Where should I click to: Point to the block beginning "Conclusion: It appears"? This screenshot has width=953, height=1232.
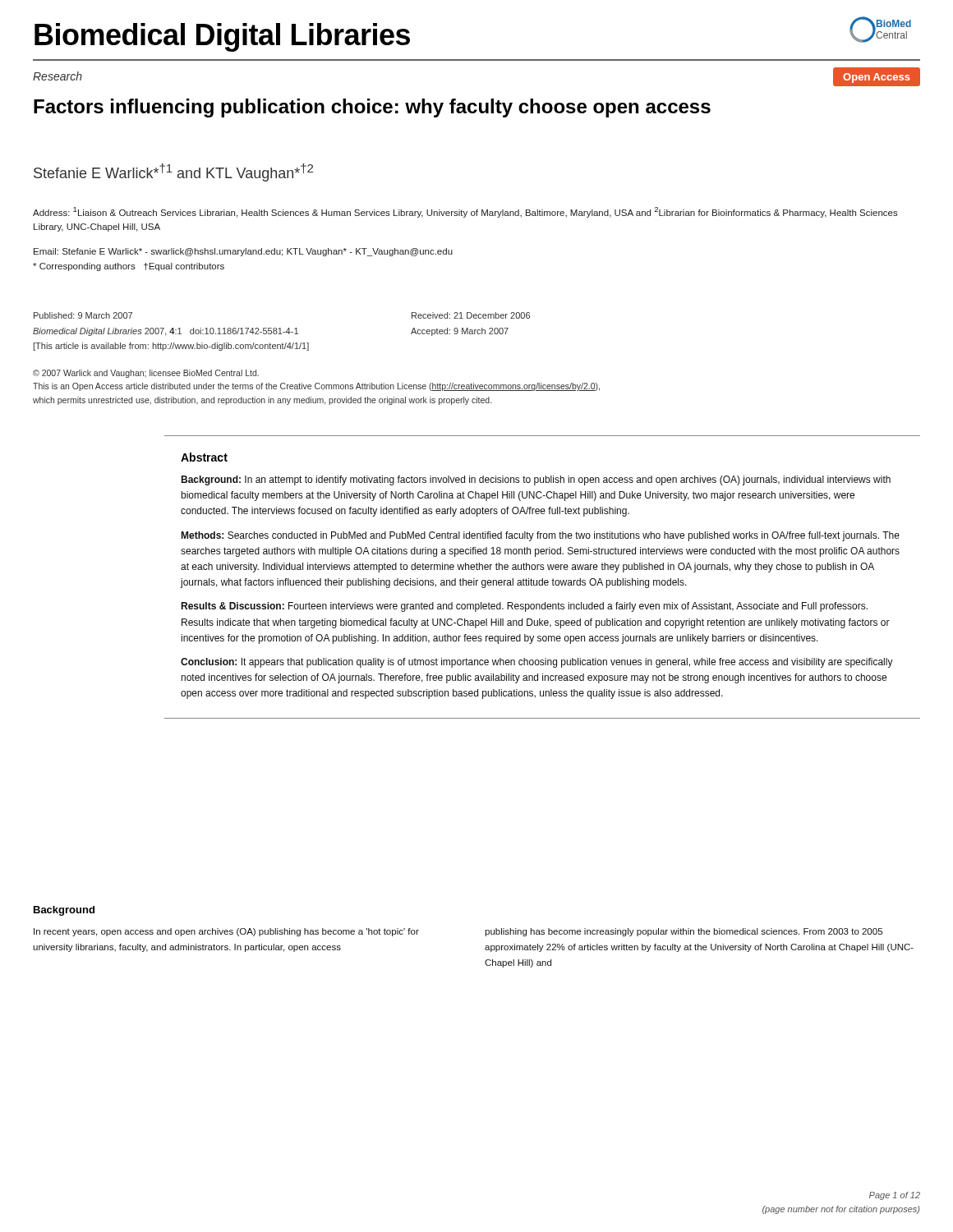(537, 678)
